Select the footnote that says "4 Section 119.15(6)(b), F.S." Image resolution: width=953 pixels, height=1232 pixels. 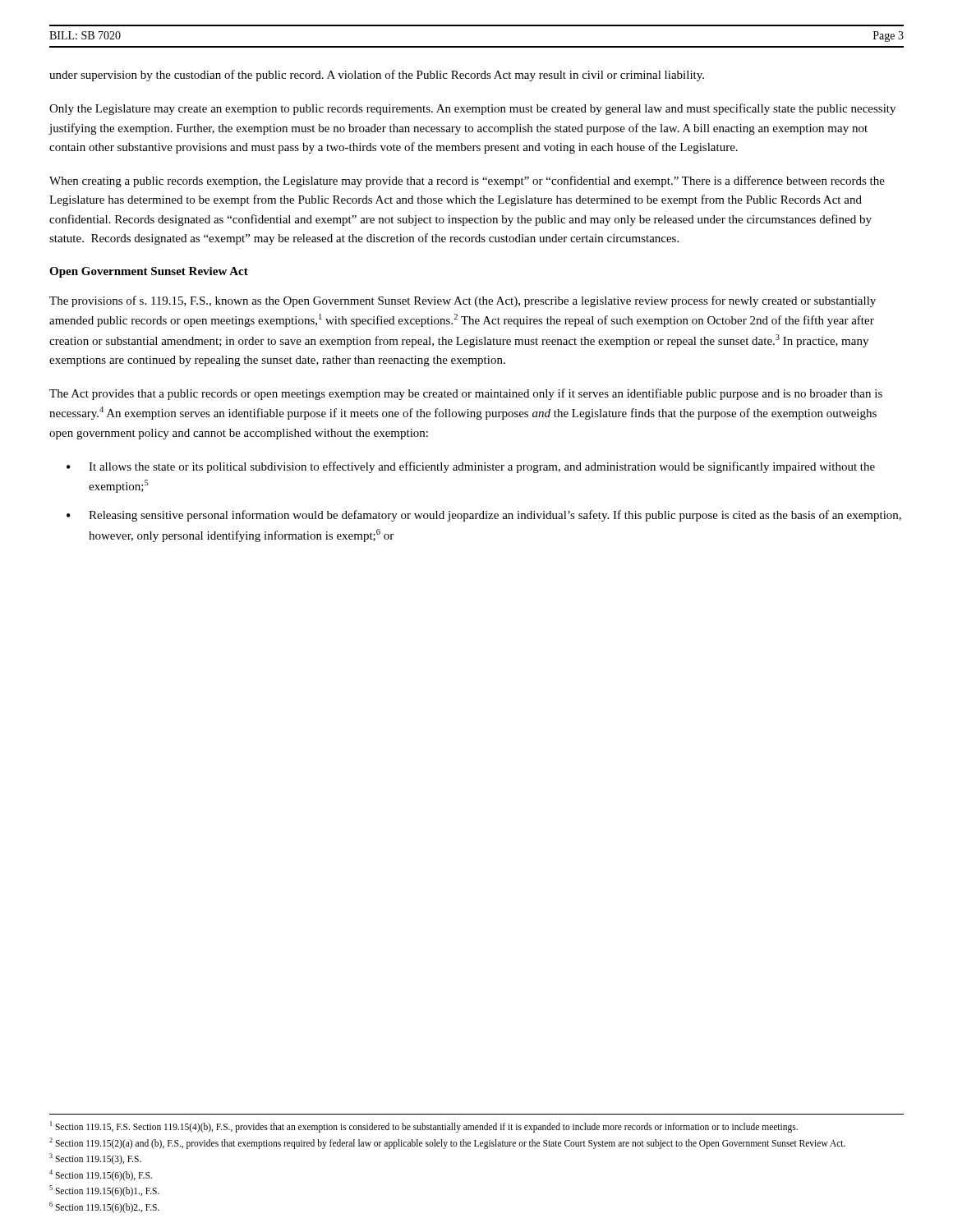click(x=101, y=1174)
